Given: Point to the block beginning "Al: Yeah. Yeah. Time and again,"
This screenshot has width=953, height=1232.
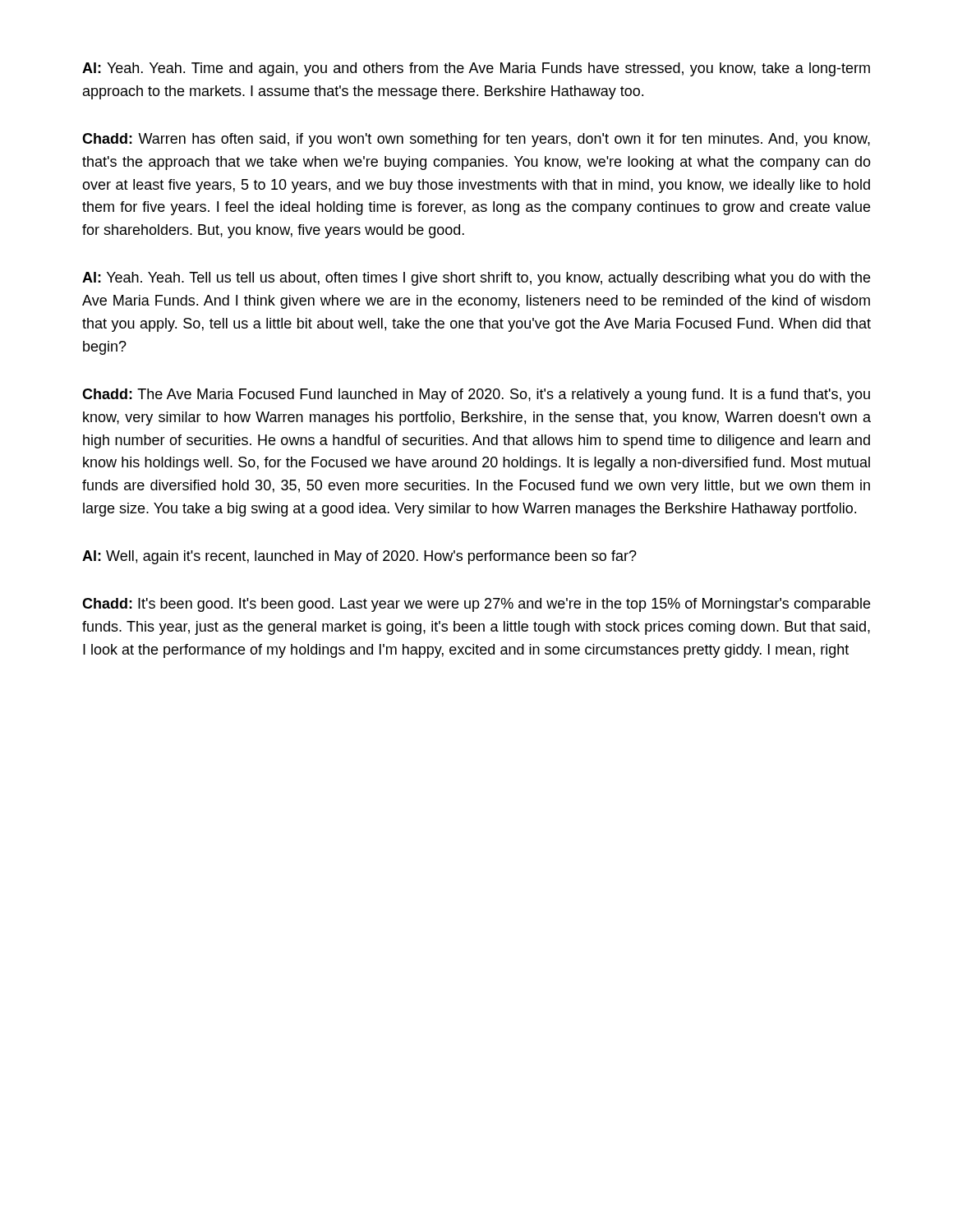Looking at the screenshot, I should click(476, 80).
